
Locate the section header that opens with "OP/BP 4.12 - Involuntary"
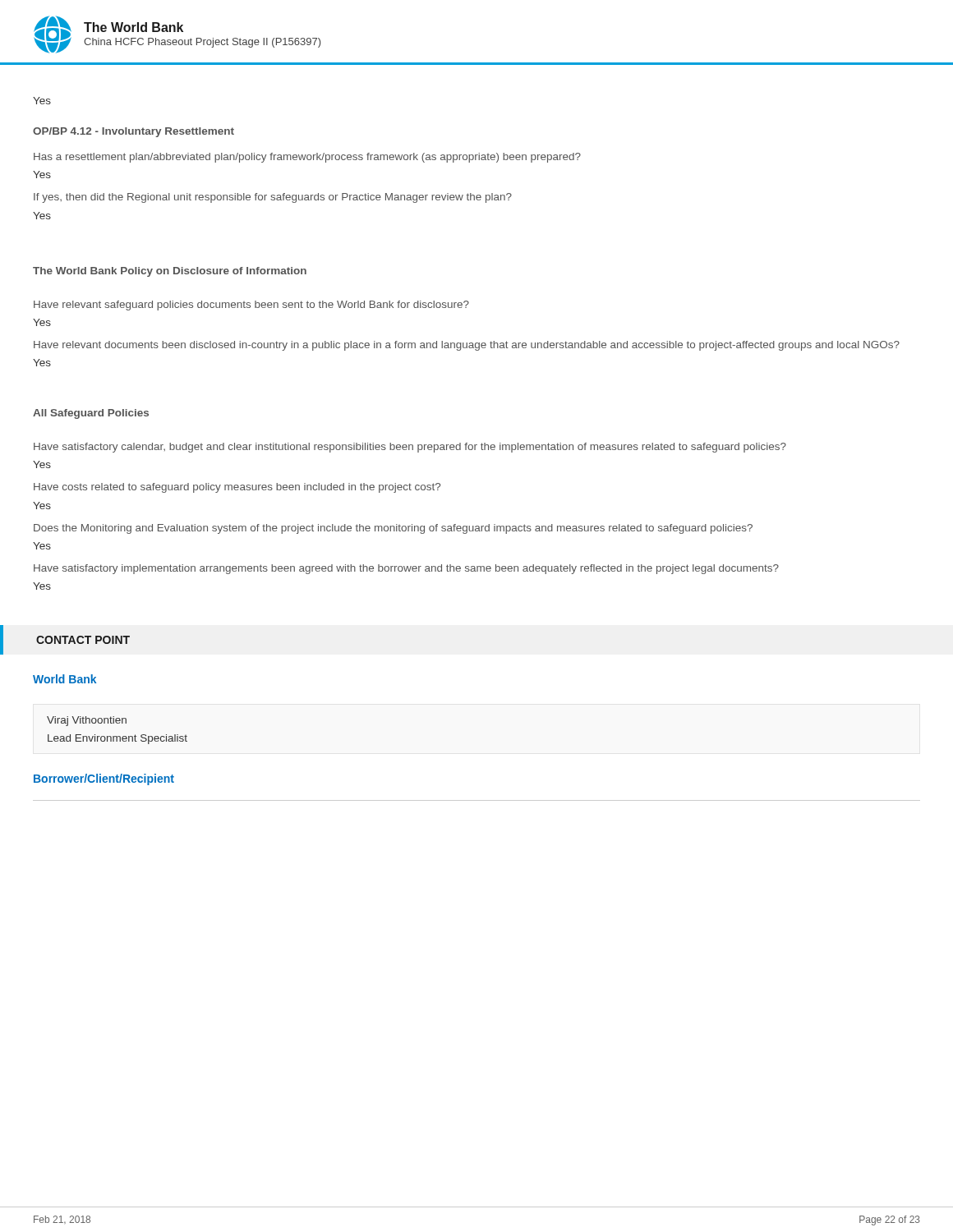[x=134, y=131]
